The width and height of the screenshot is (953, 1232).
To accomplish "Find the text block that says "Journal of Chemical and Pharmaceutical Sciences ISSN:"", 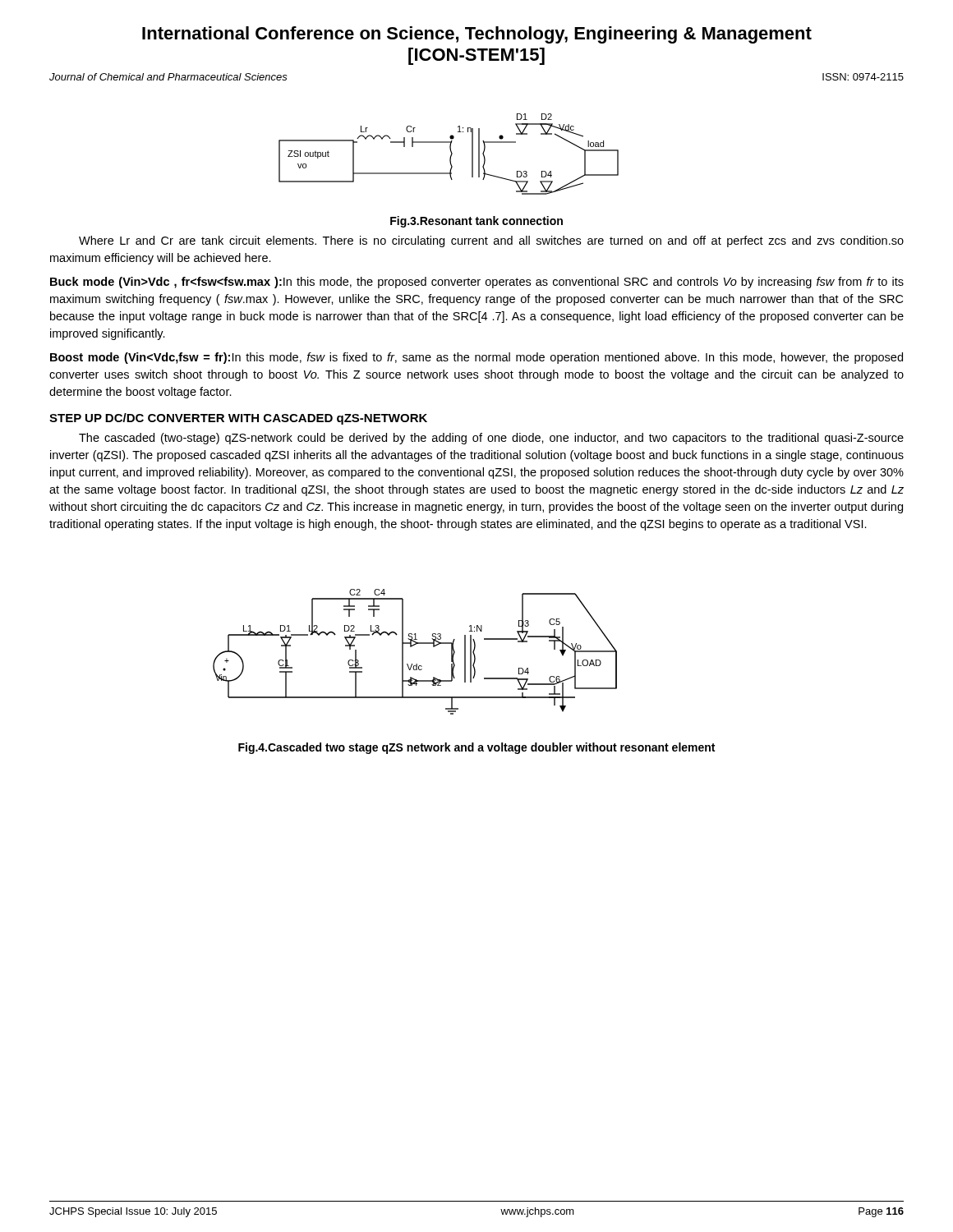I will (x=174, y=77).
